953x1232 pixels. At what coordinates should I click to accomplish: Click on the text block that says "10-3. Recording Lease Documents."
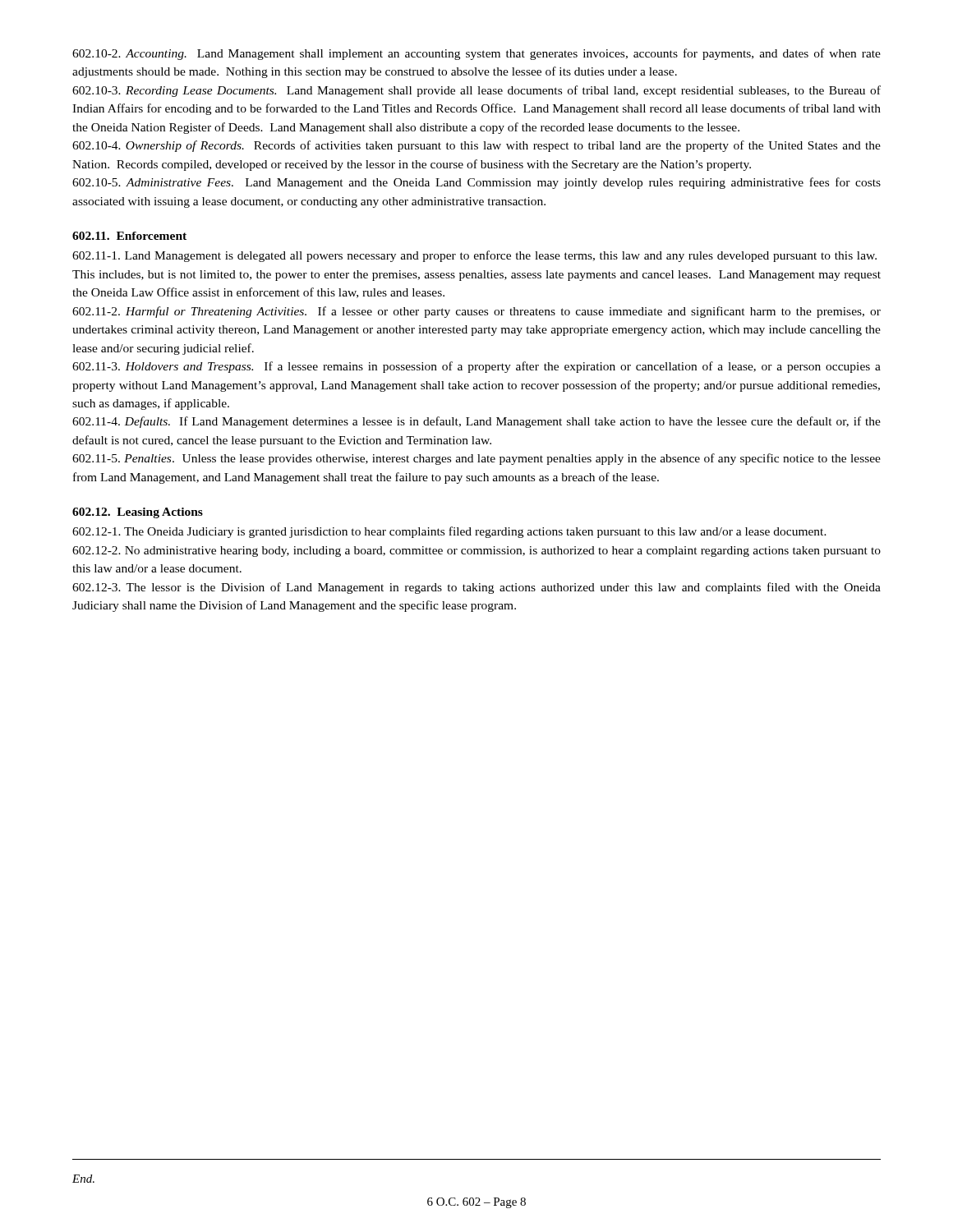476,108
